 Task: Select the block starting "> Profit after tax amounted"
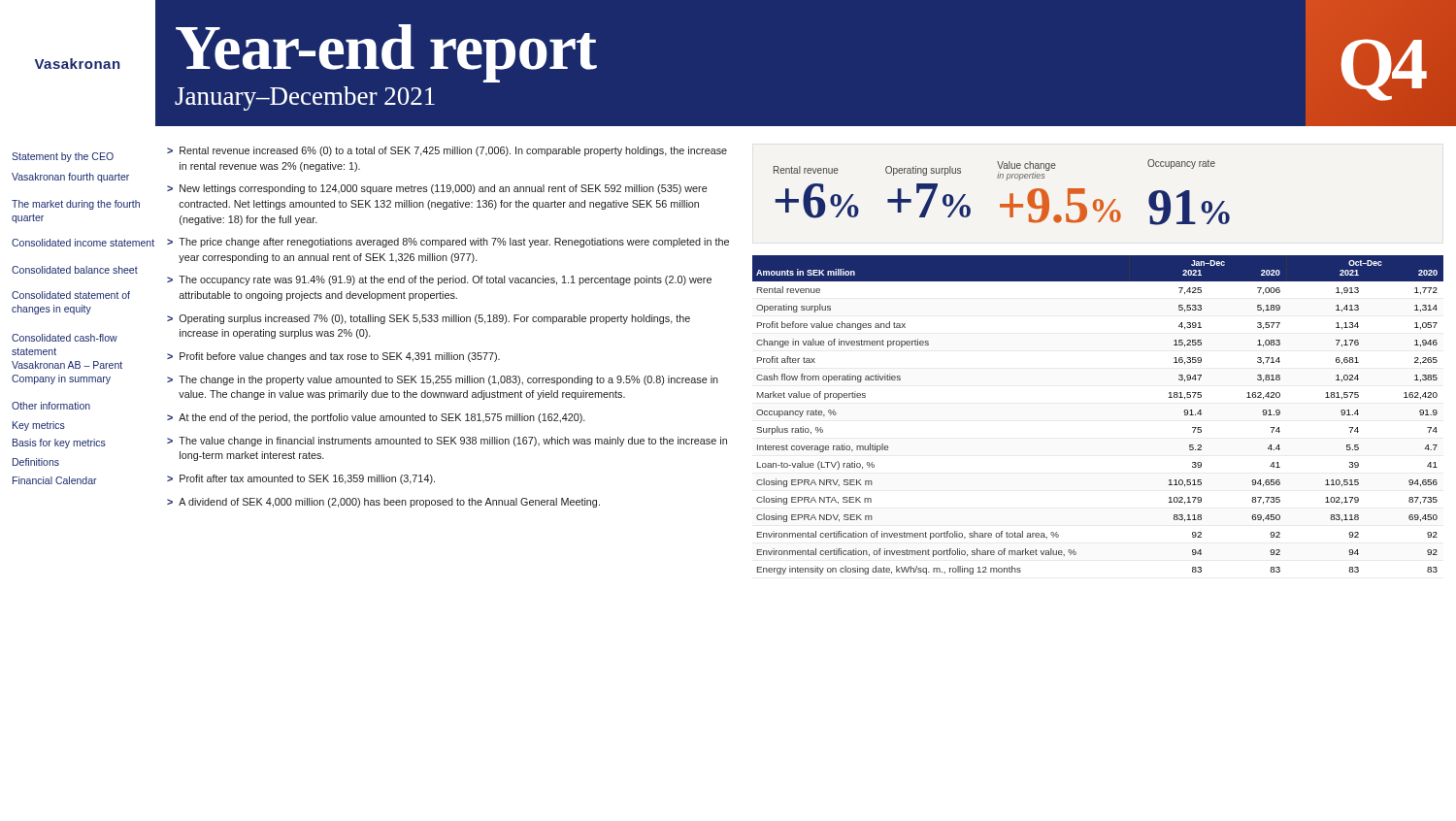301,479
